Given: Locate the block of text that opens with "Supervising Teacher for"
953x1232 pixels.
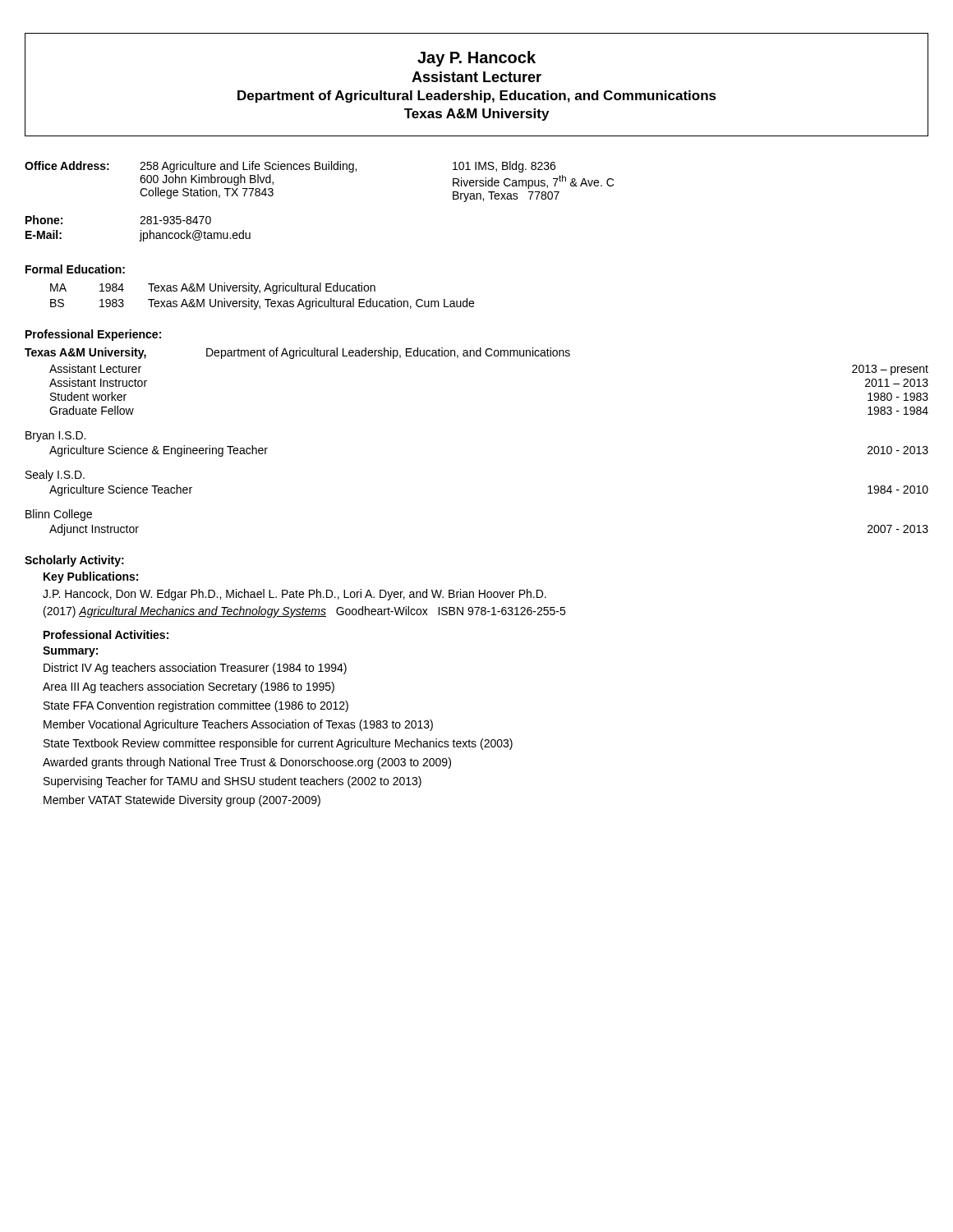Looking at the screenshot, I should coord(232,781).
